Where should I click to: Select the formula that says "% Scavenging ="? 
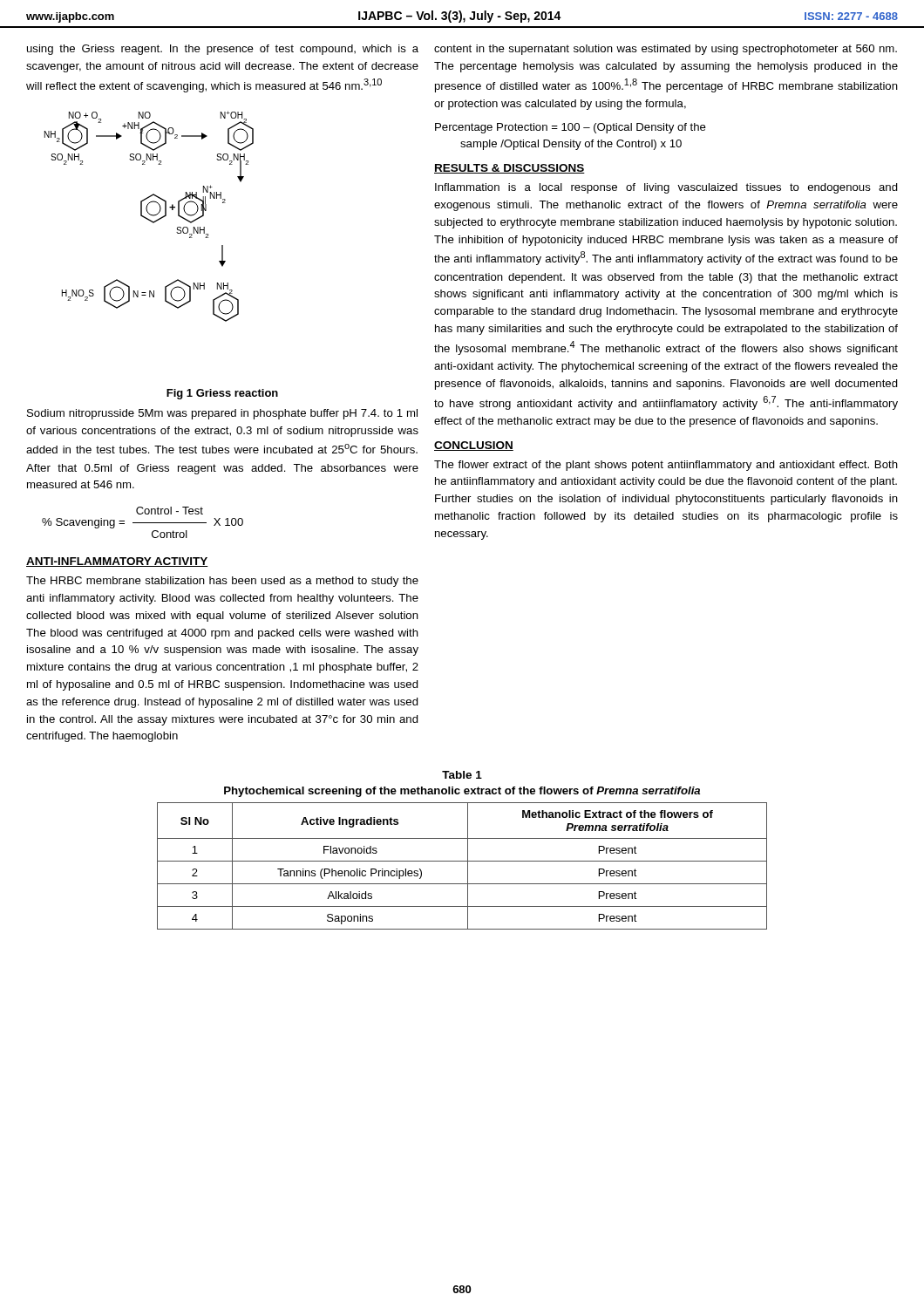click(230, 523)
